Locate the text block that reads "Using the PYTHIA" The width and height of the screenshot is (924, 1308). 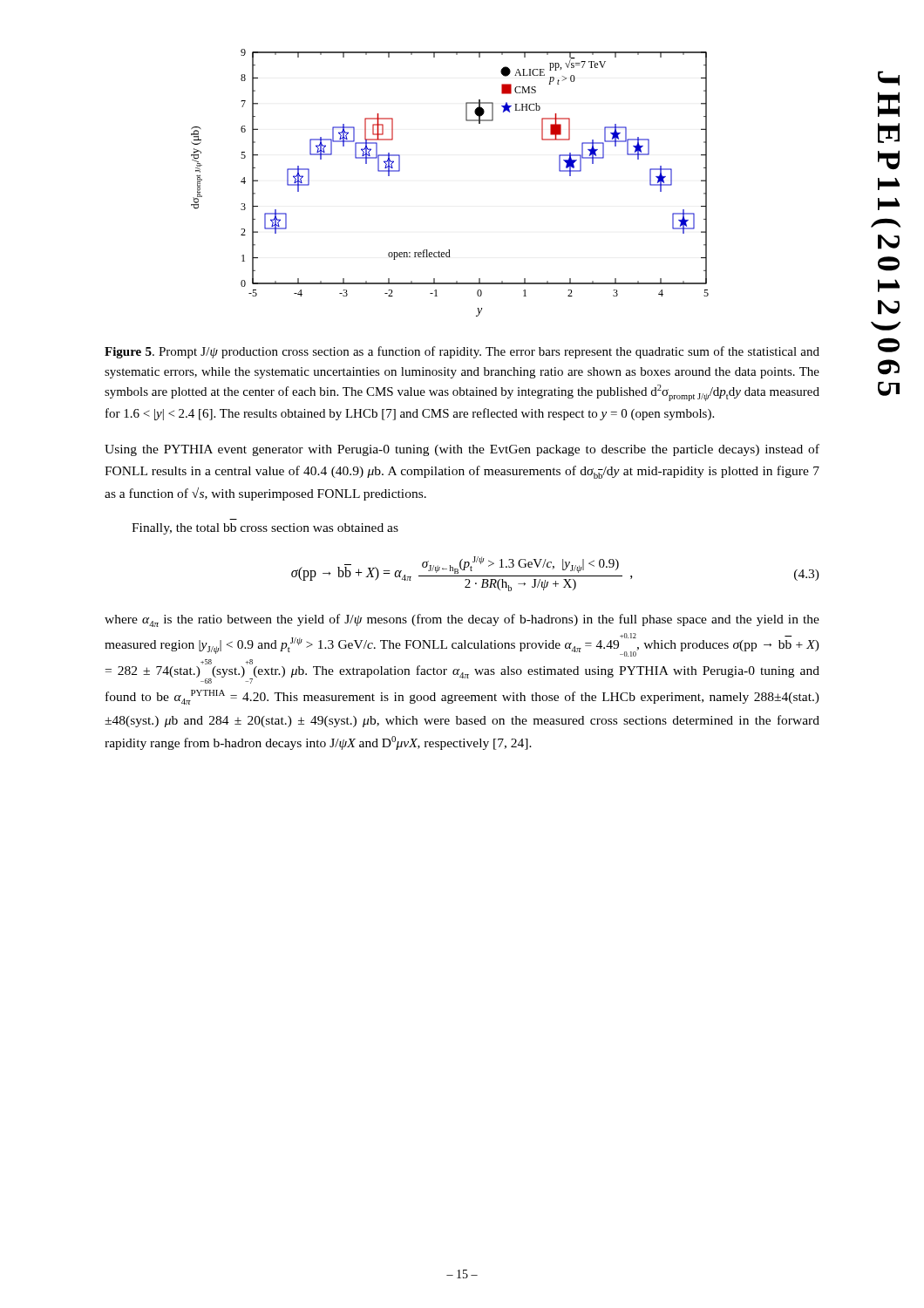point(462,471)
